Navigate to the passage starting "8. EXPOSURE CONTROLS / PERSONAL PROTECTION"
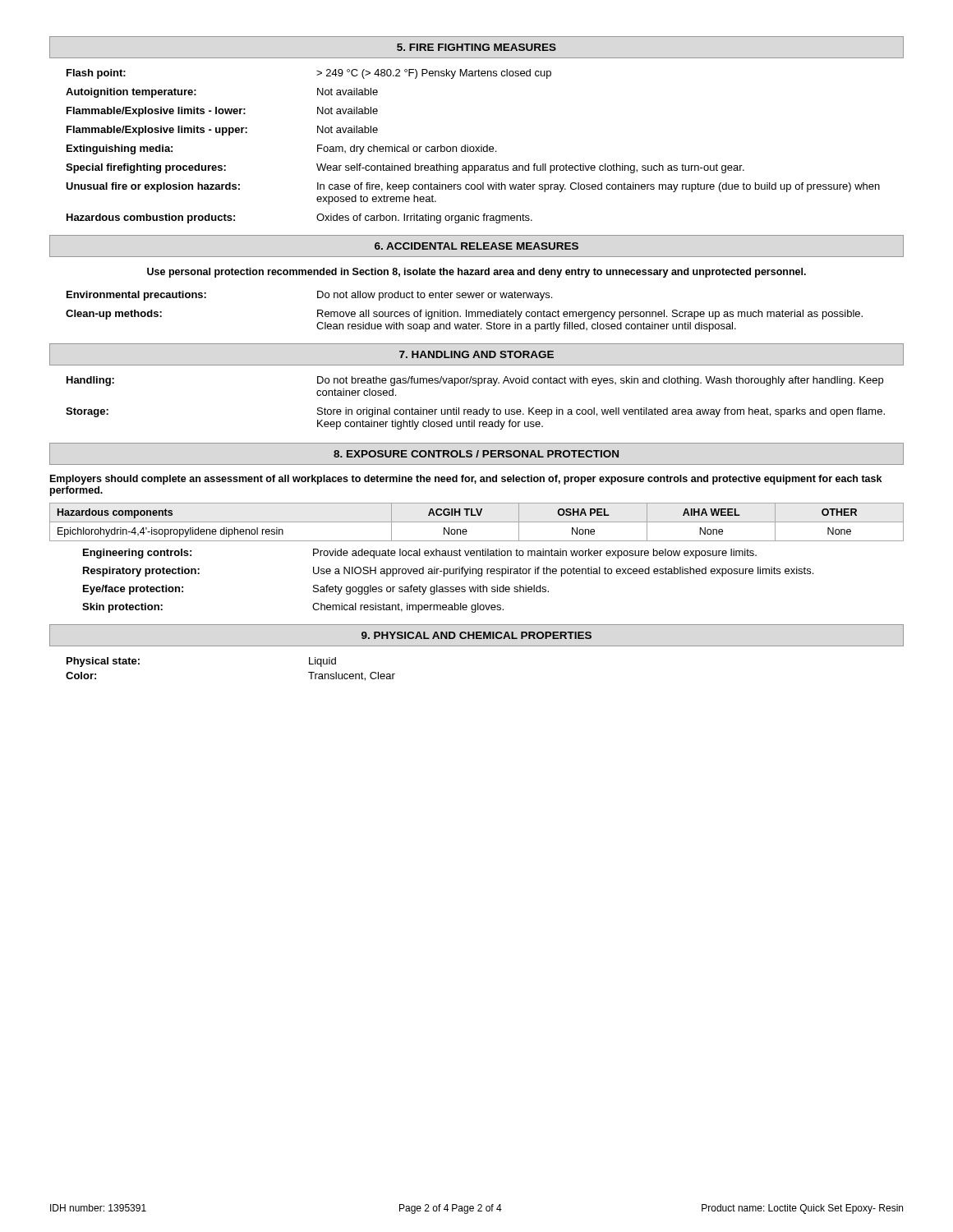Viewport: 953px width, 1232px height. point(476,453)
